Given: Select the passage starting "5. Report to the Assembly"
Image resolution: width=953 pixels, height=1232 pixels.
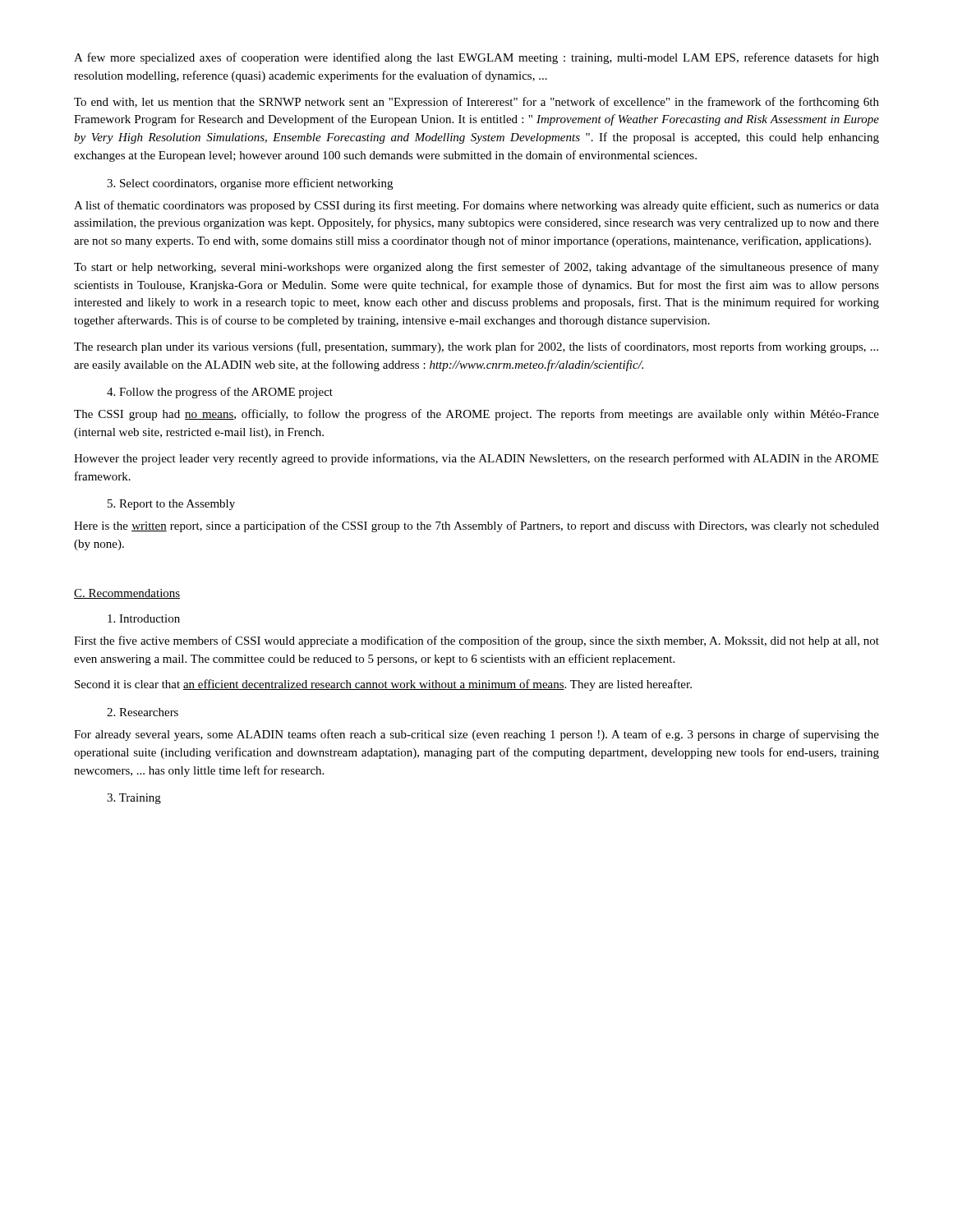Looking at the screenshot, I should point(171,504).
